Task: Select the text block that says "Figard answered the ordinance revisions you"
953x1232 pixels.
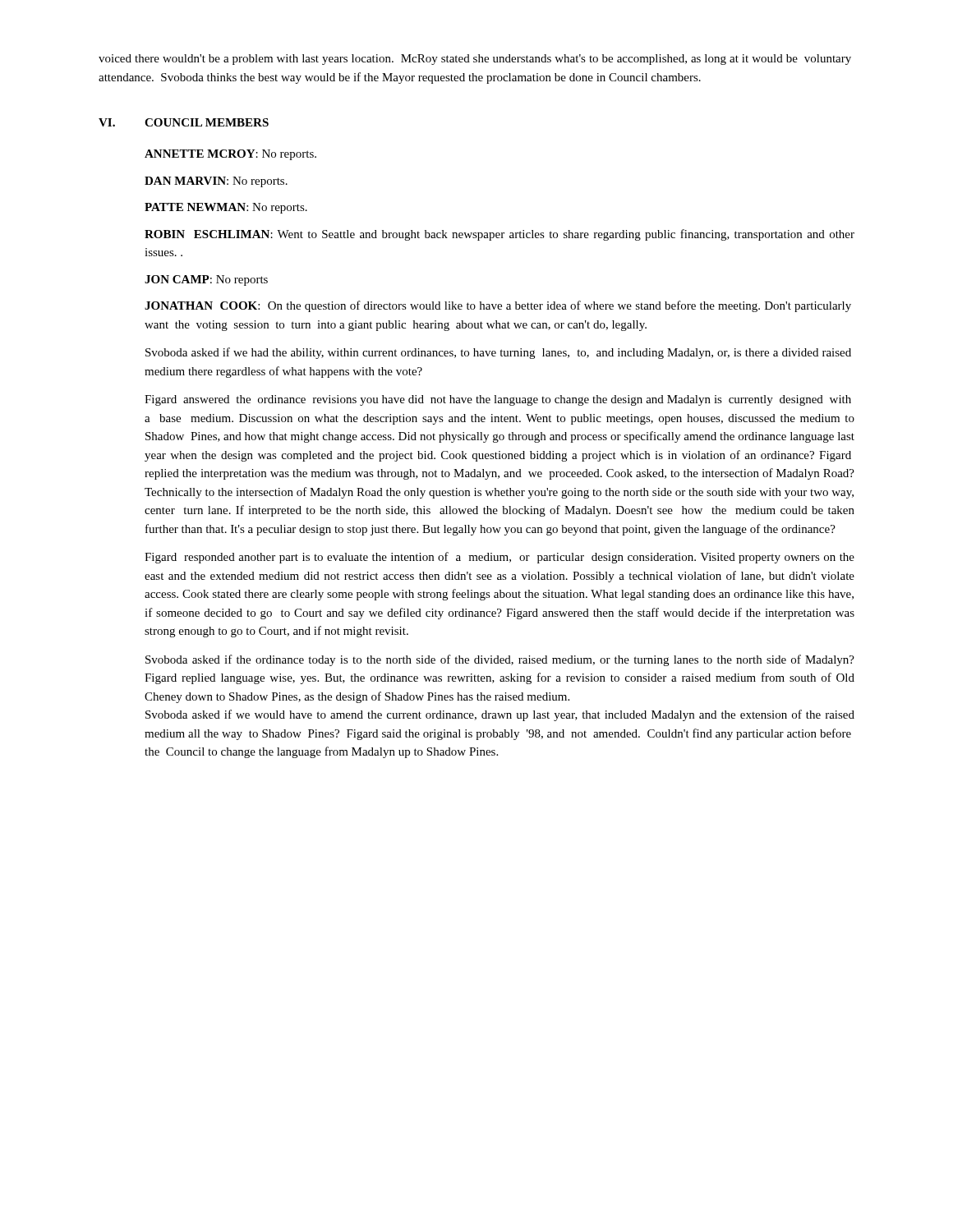Action: [500, 464]
